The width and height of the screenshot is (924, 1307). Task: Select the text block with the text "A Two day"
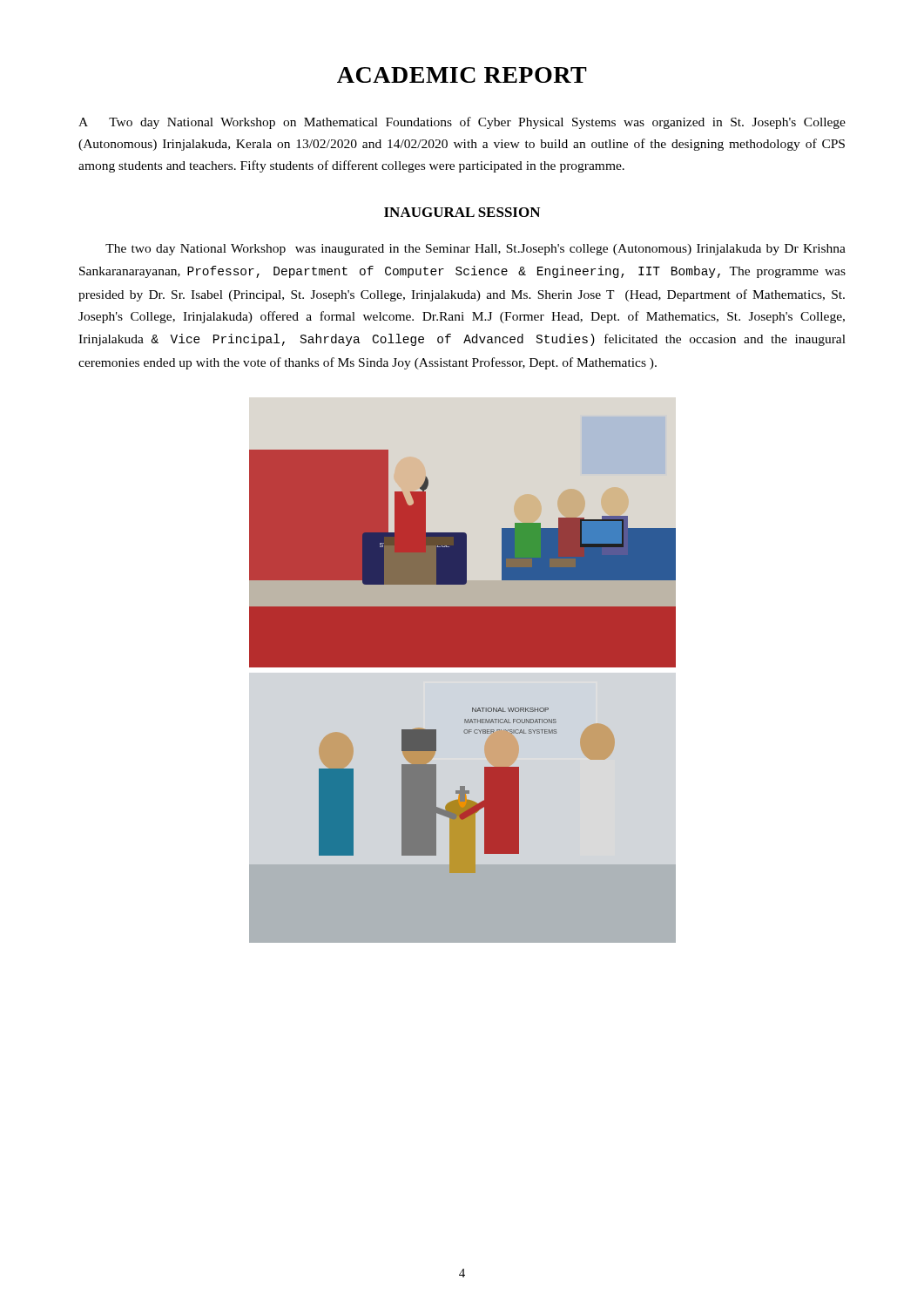click(x=462, y=143)
